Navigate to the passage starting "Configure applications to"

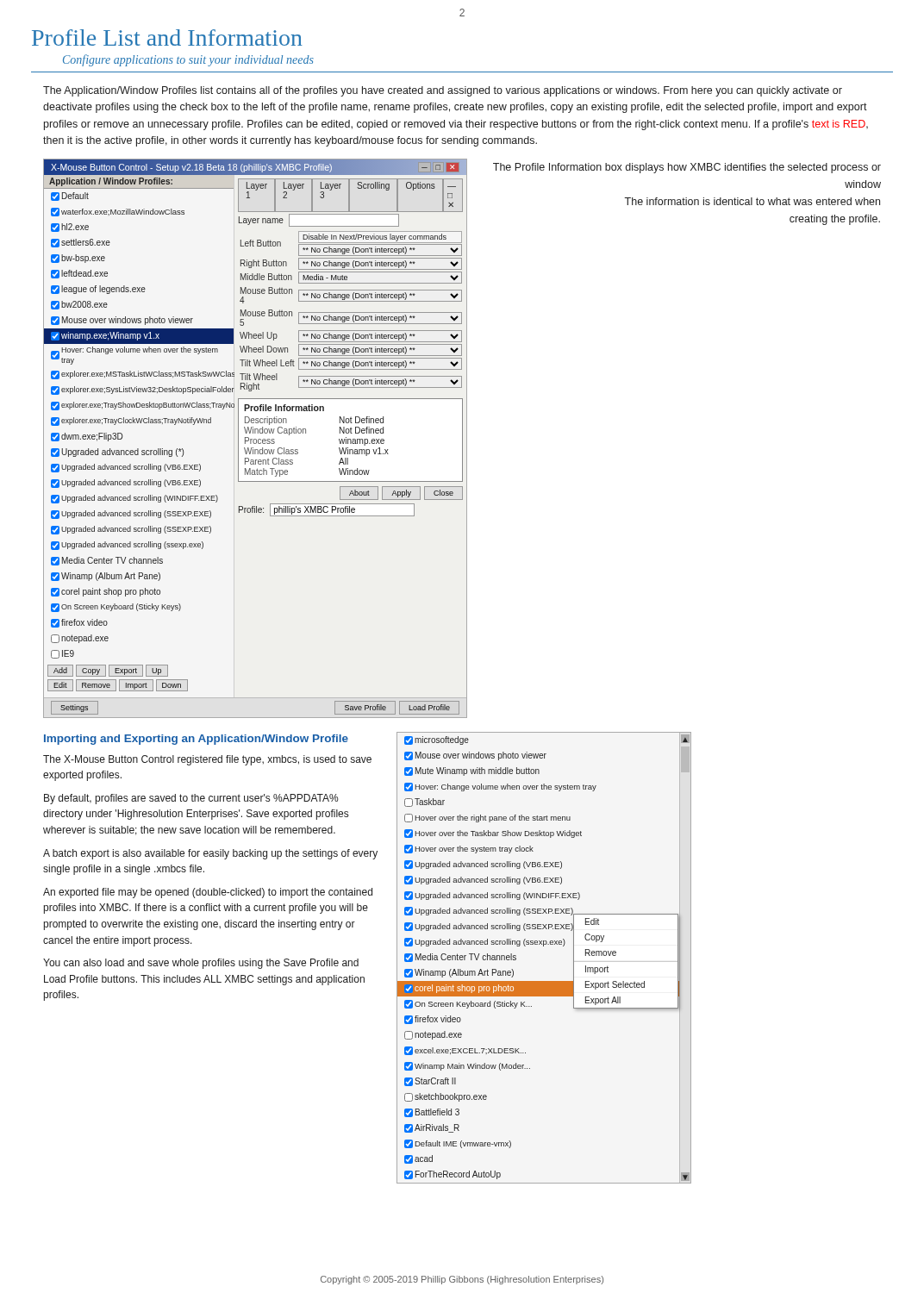pyautogui.click(x=188, y=60)
